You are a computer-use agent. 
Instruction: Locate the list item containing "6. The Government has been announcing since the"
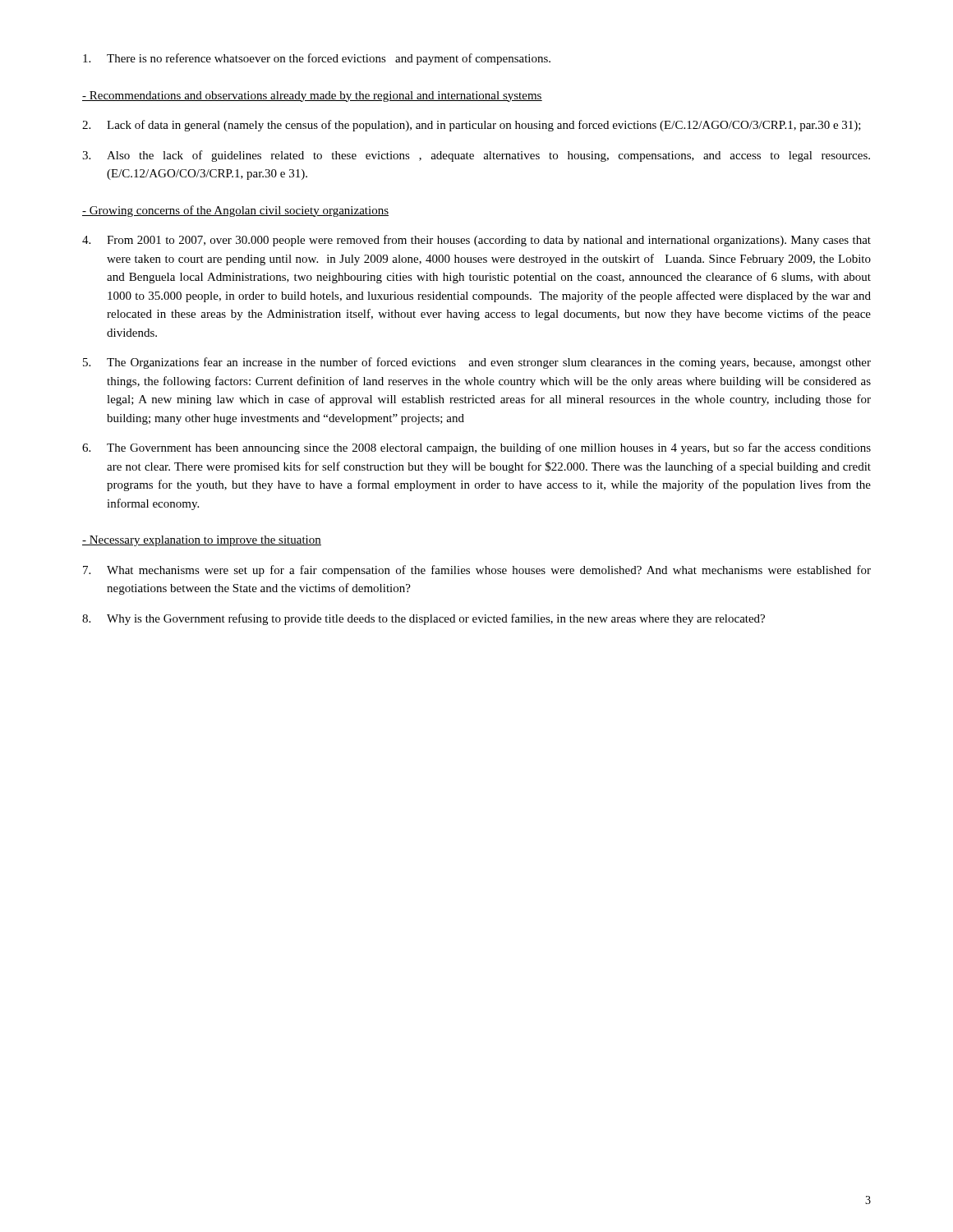pos(476,476)
